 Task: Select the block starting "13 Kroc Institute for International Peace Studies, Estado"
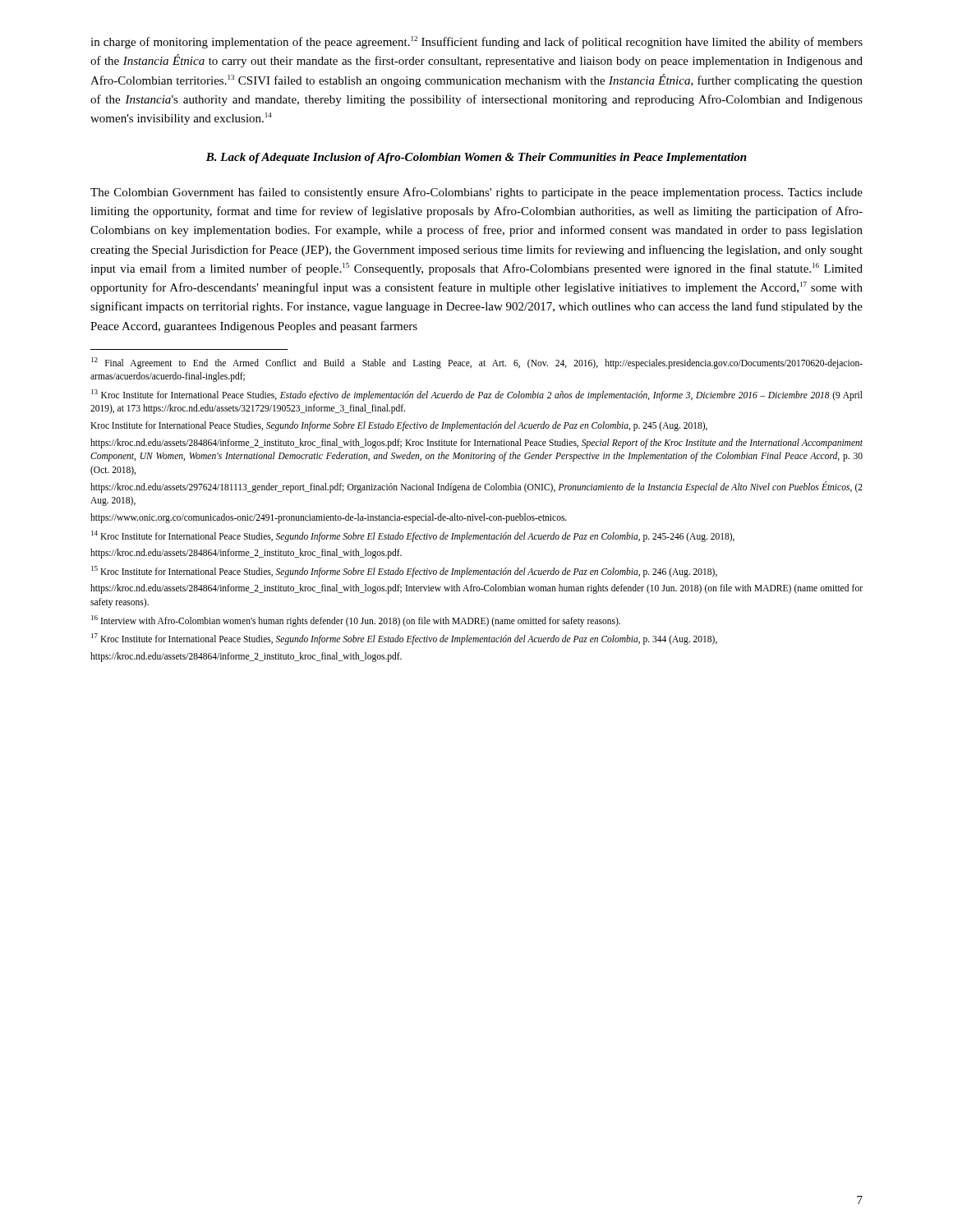[476, 456]
